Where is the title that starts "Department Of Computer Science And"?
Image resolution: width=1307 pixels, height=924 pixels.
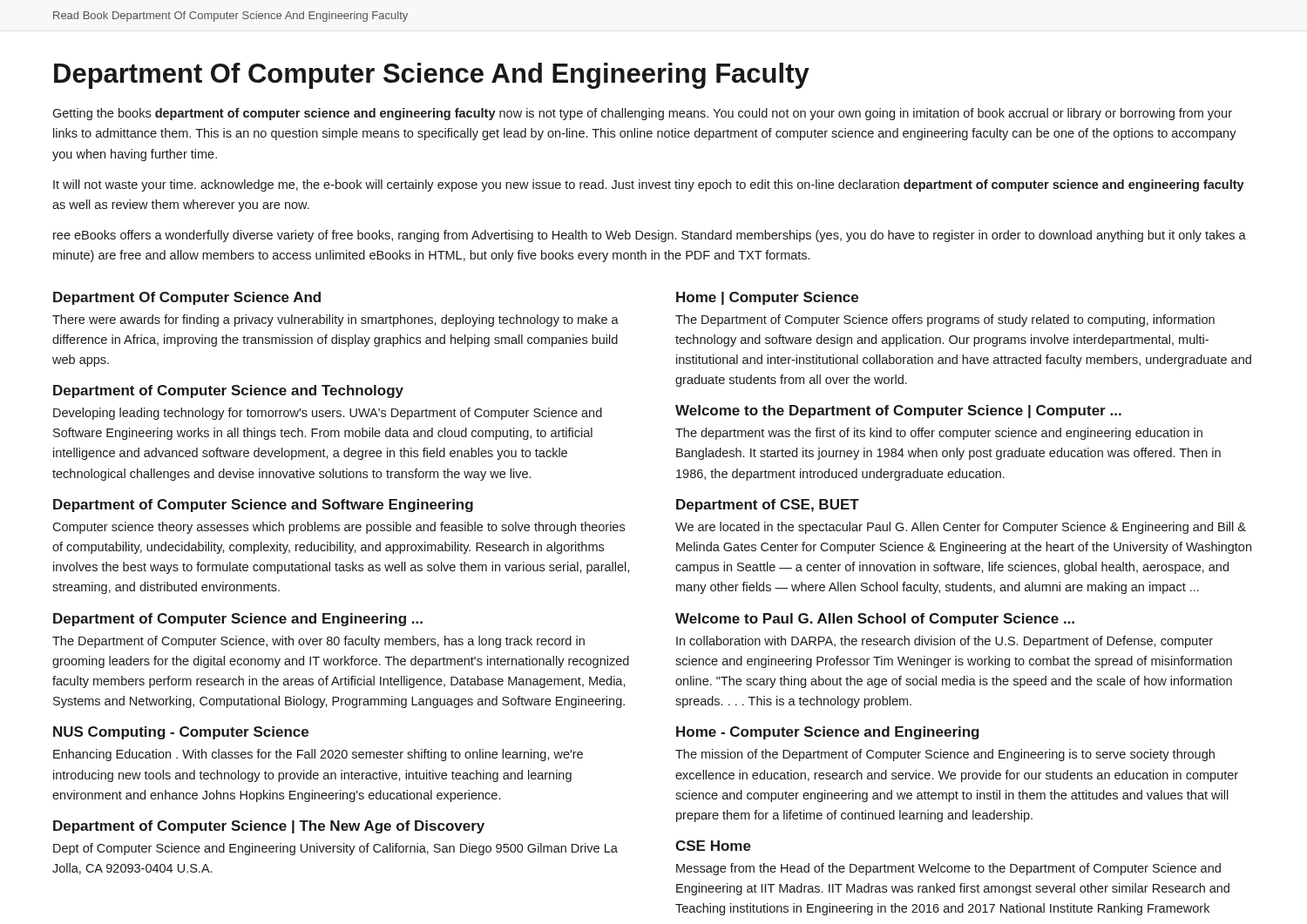[431, 74]
